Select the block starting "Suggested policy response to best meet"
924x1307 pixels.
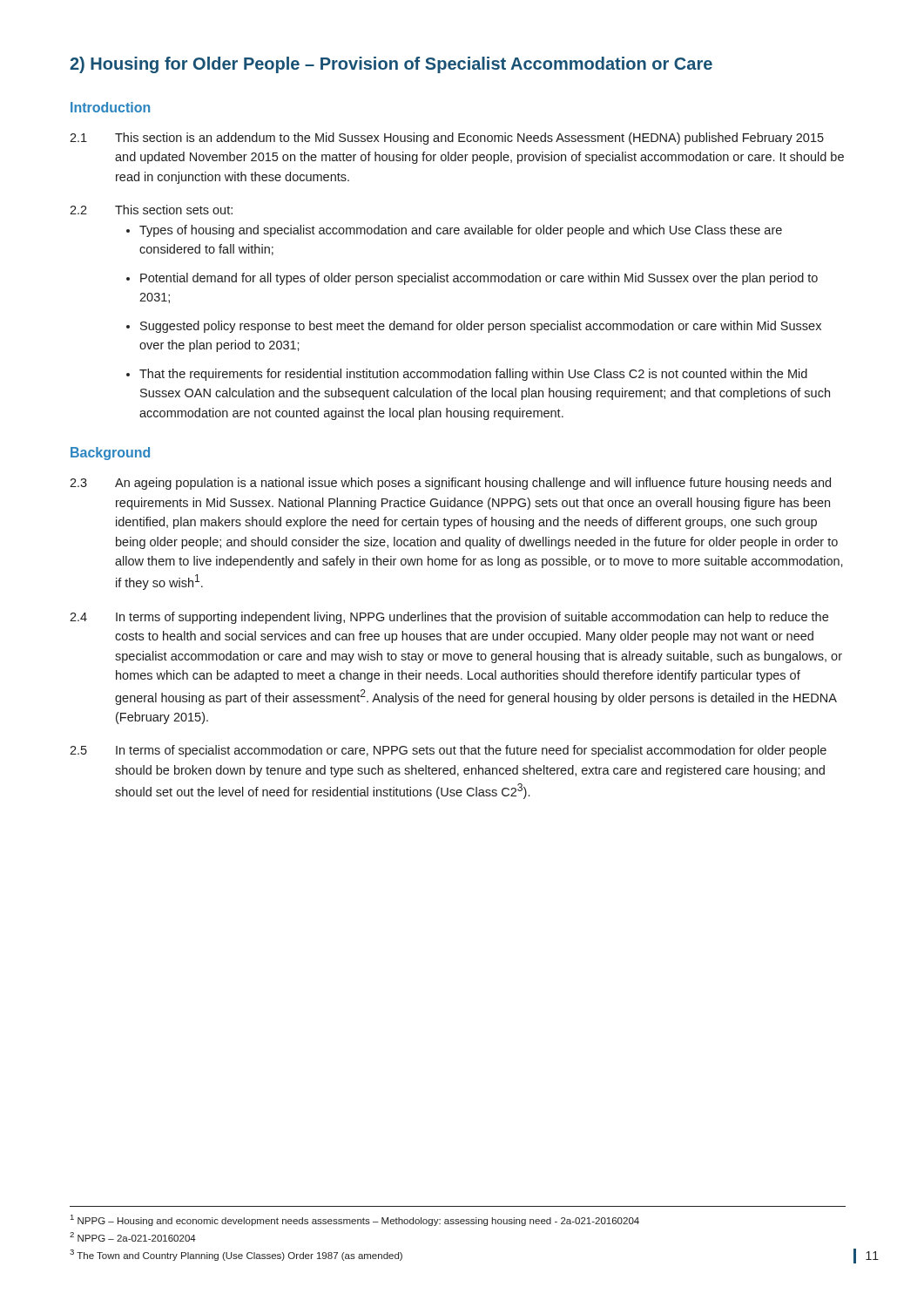point(480,335)
